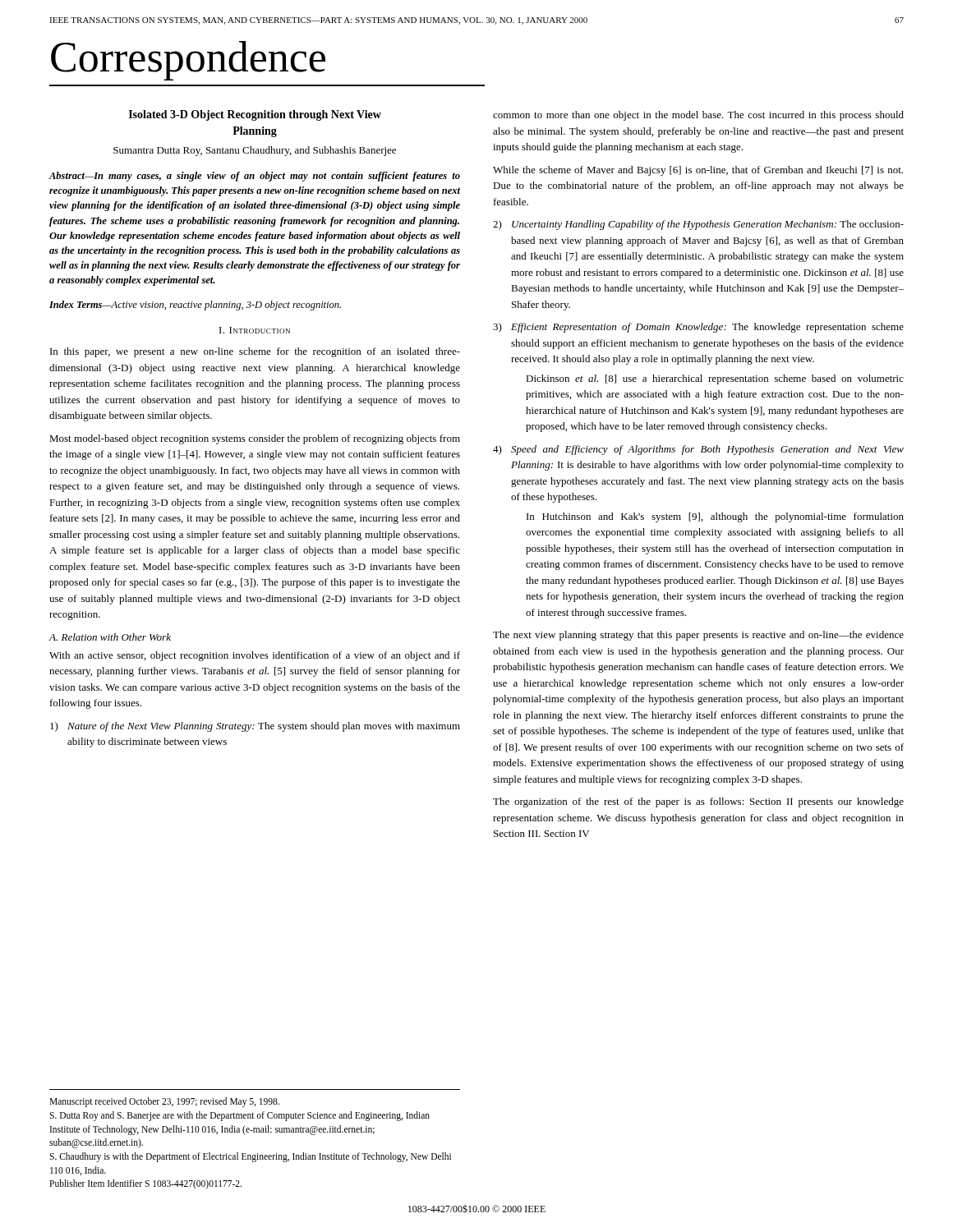The height and width of the screenshot is (1232, 953).
Task: Select the region starting "In this paper, we present a new on-line"
Action: click(255, 383)
